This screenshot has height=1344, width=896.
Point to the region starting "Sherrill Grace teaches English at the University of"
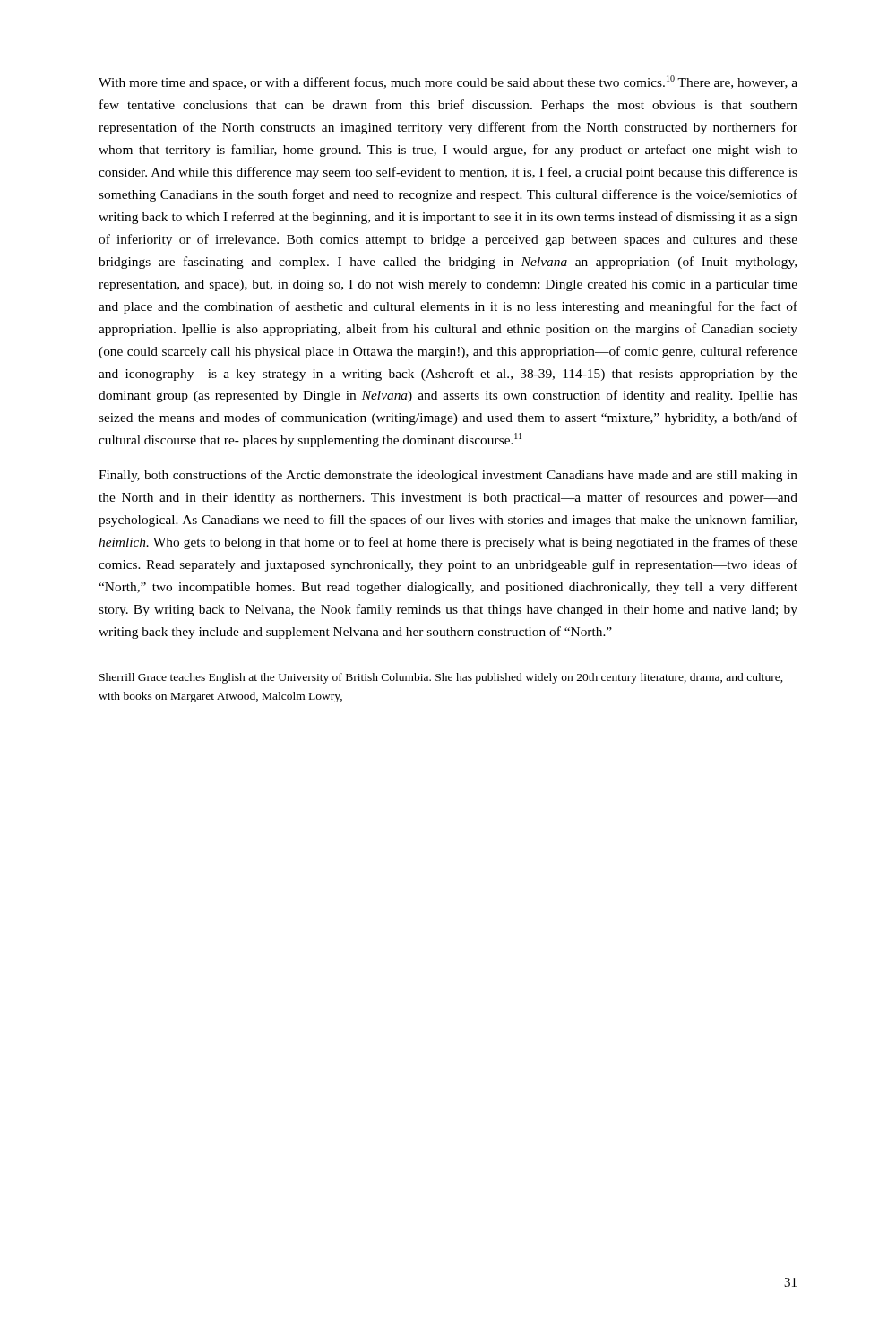441,686
